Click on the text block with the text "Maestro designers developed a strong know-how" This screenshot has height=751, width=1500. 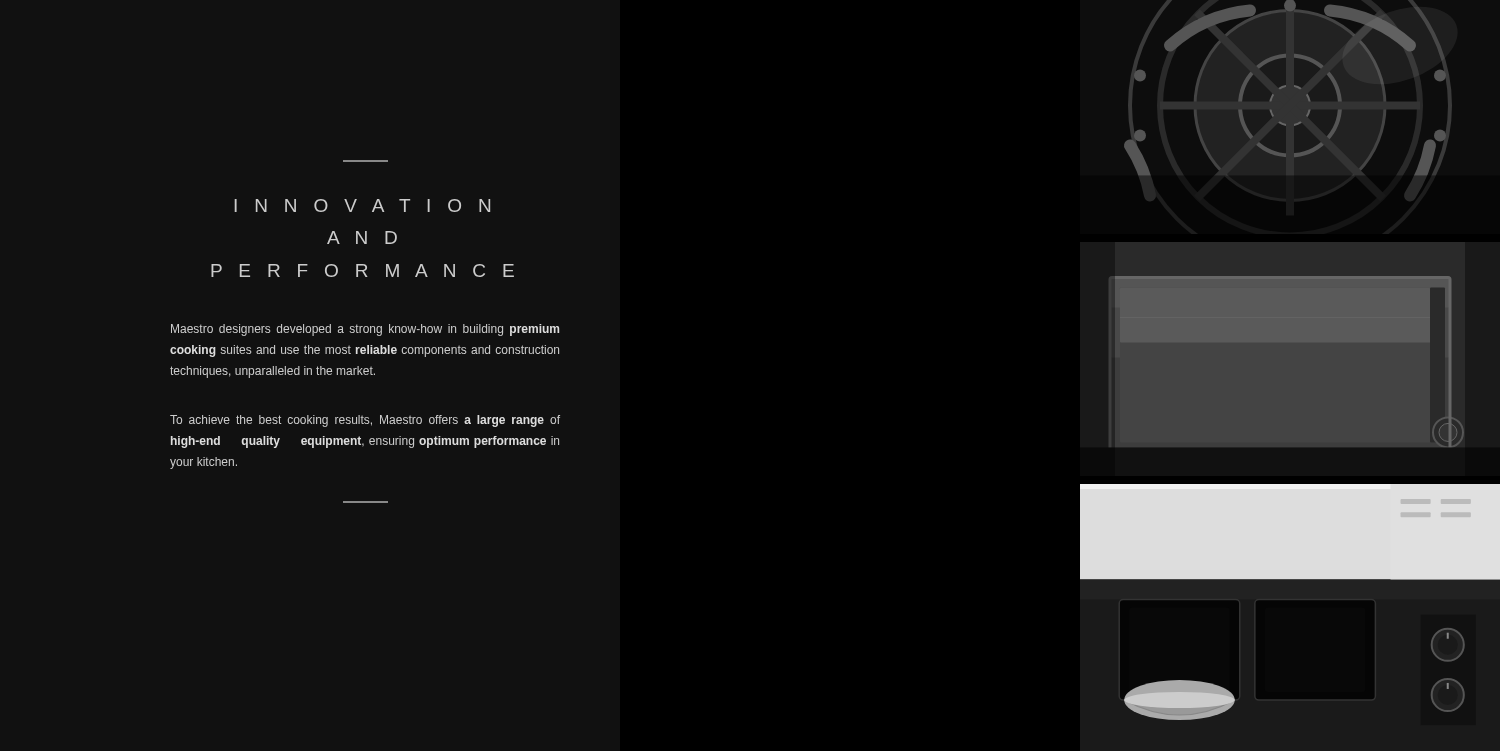pyautogui.click(x=365, y=350)
